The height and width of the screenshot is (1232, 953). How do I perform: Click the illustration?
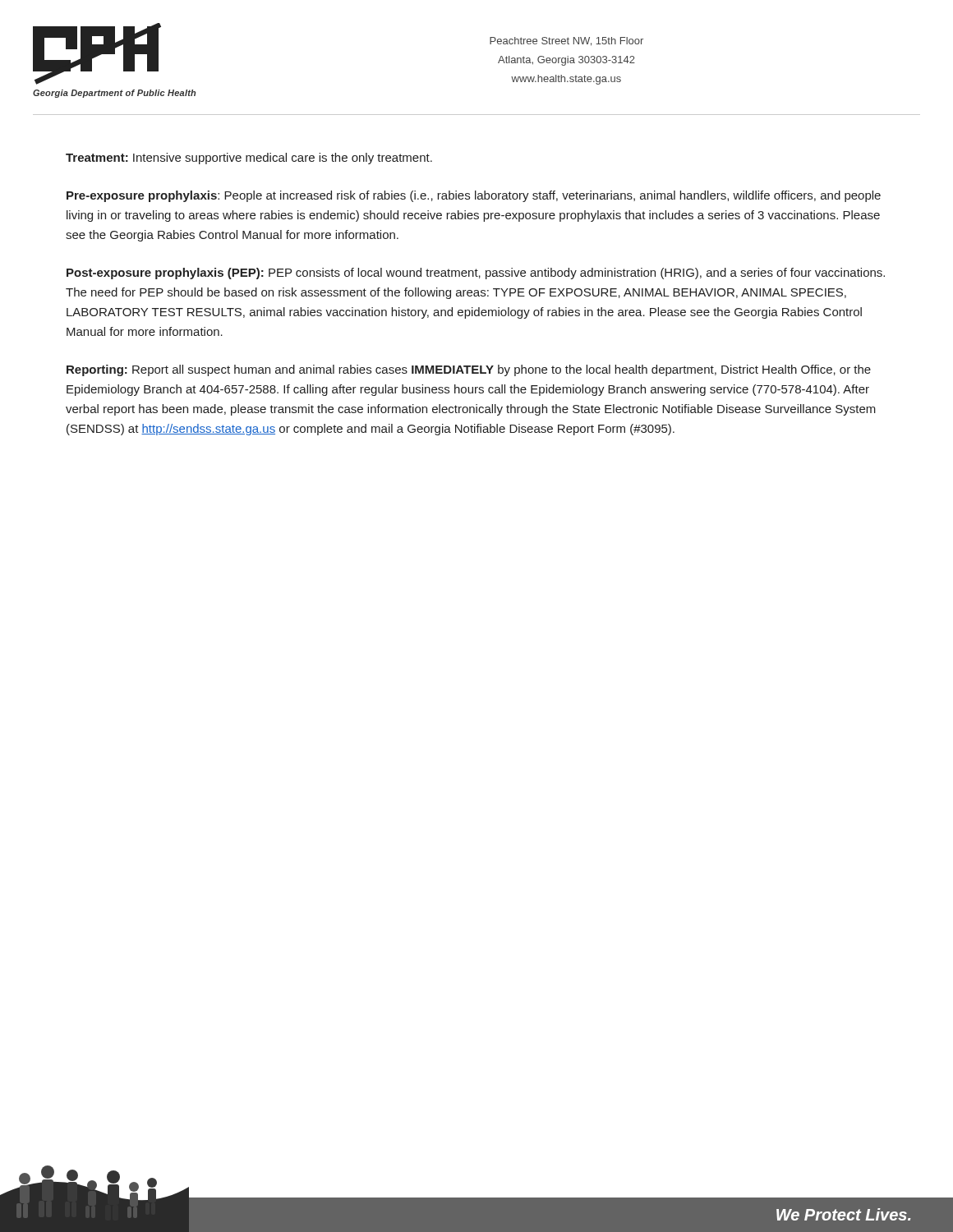[94, 1193]
